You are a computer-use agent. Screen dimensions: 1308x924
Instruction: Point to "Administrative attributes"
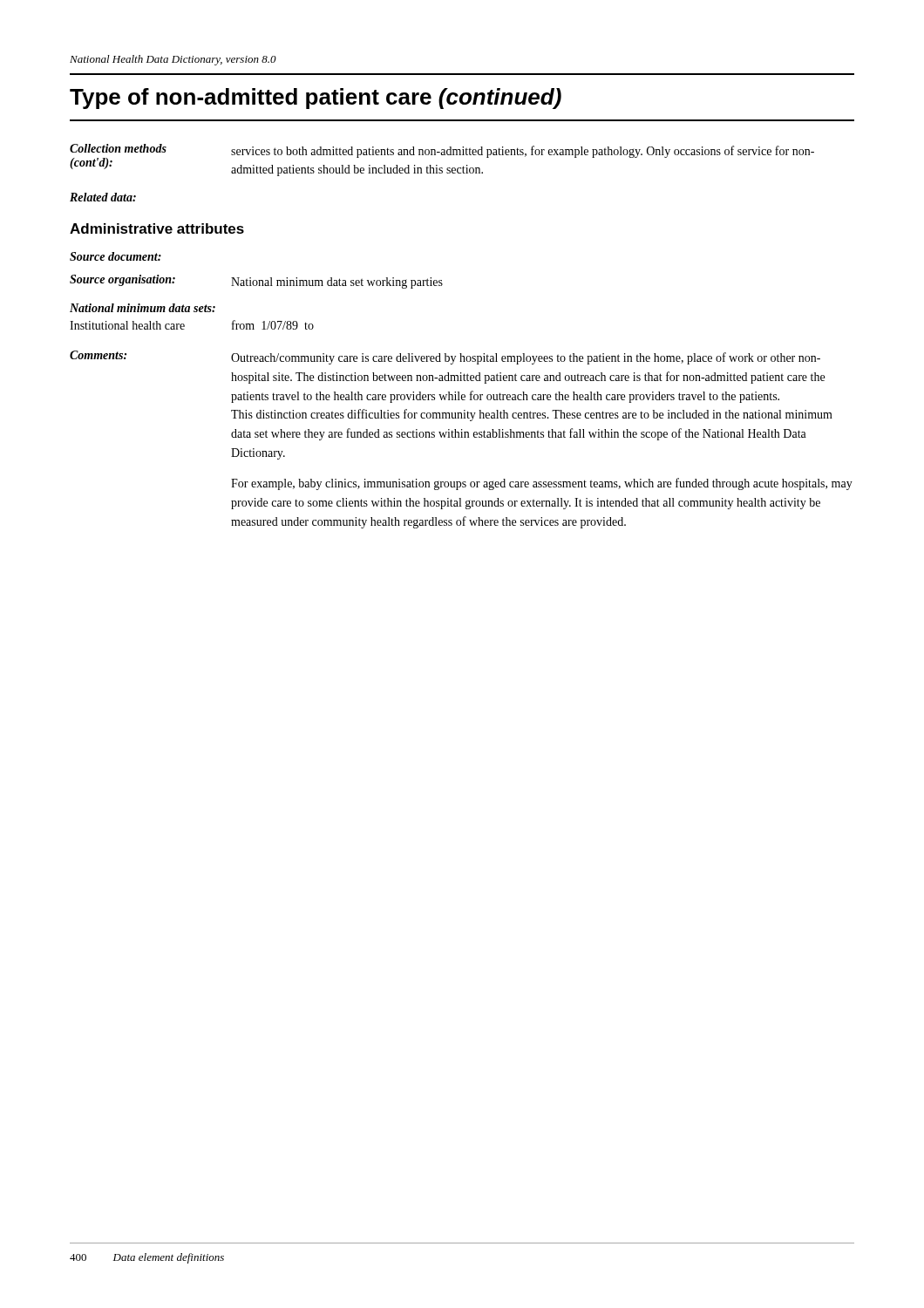point(157,229)
